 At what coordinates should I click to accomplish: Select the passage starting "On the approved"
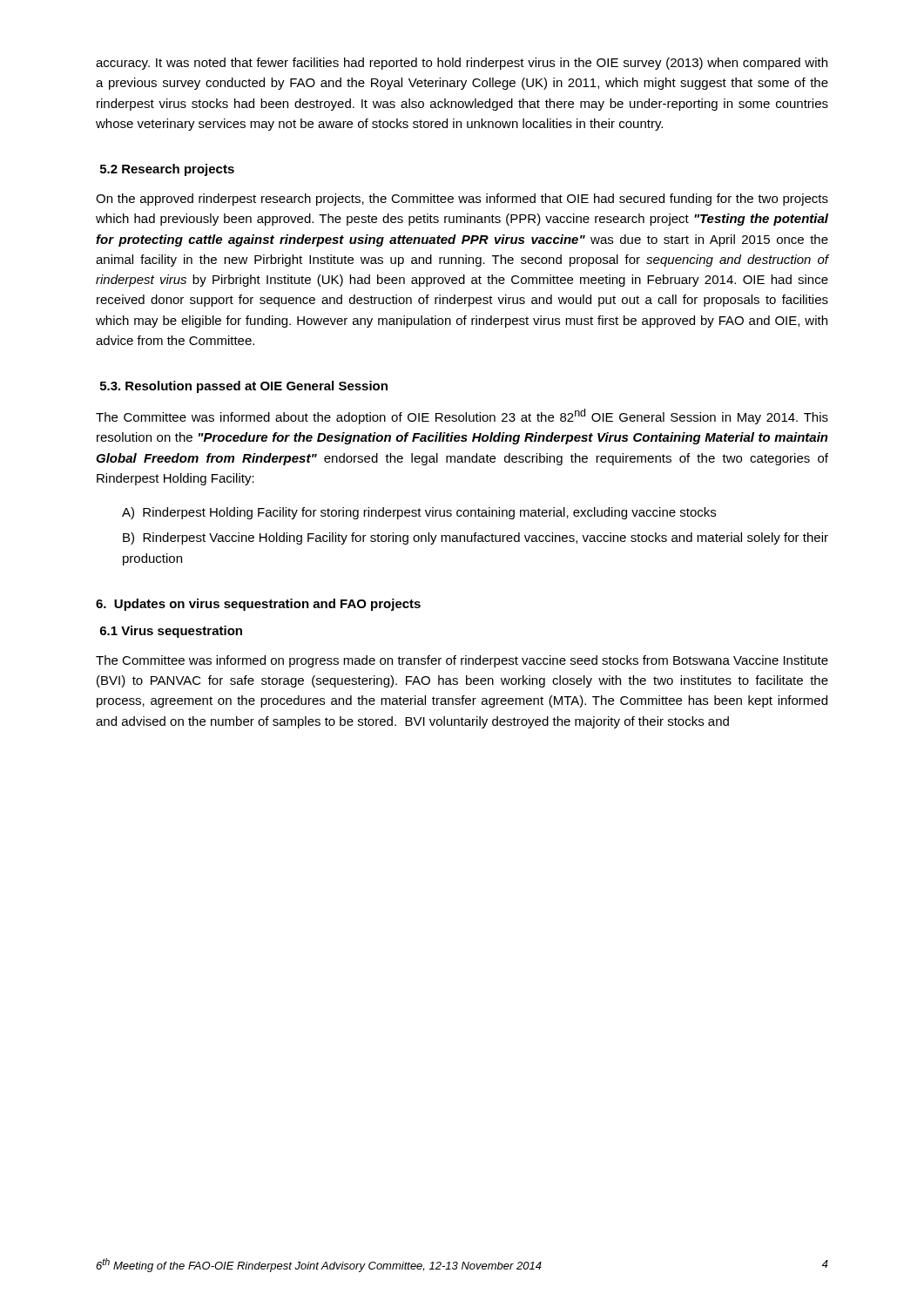pos(462,269)
